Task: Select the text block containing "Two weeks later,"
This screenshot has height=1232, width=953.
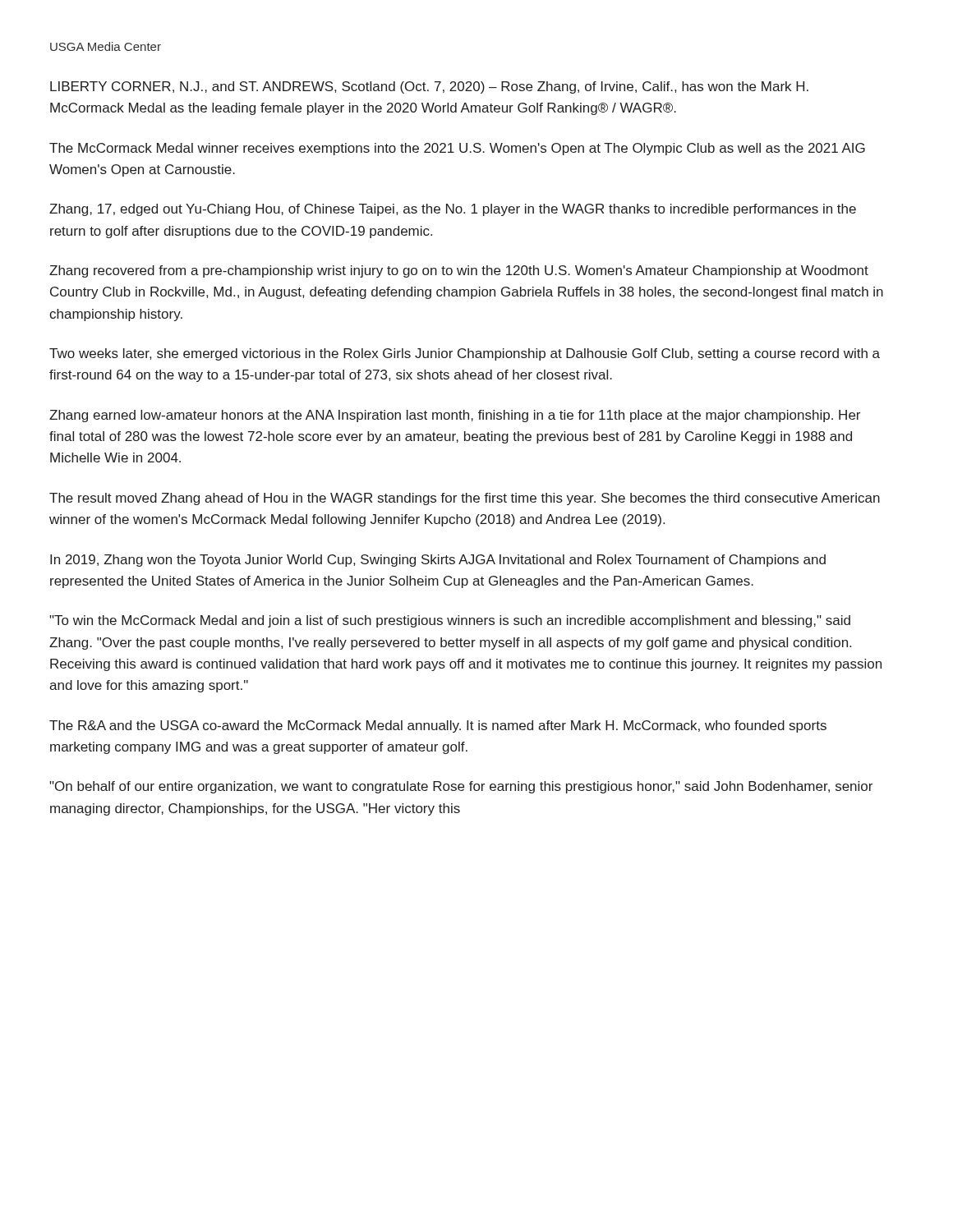Action: (x=465, y=364)
